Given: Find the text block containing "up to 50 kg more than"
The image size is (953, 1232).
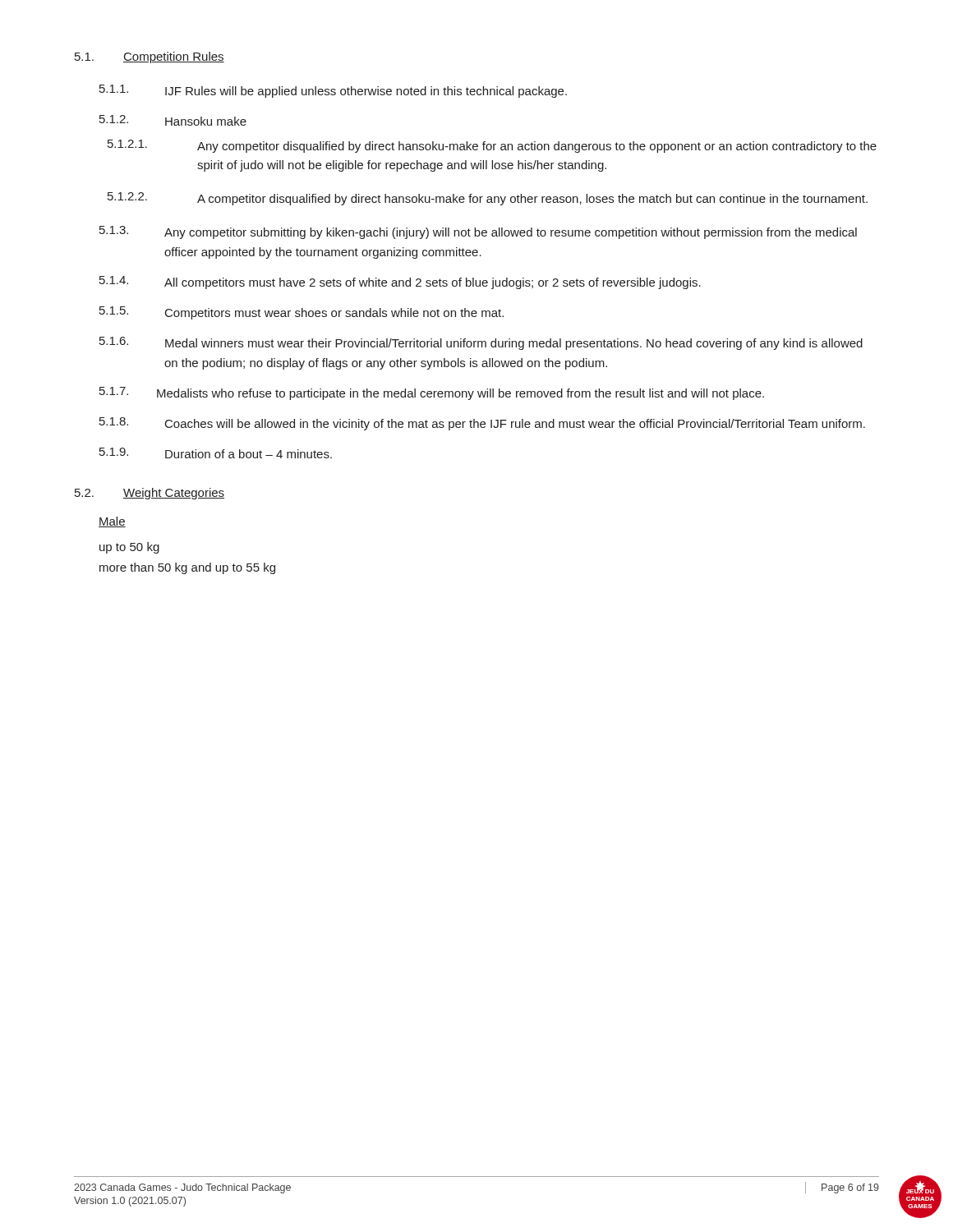Looking at the screenshot, I should 187,557.
